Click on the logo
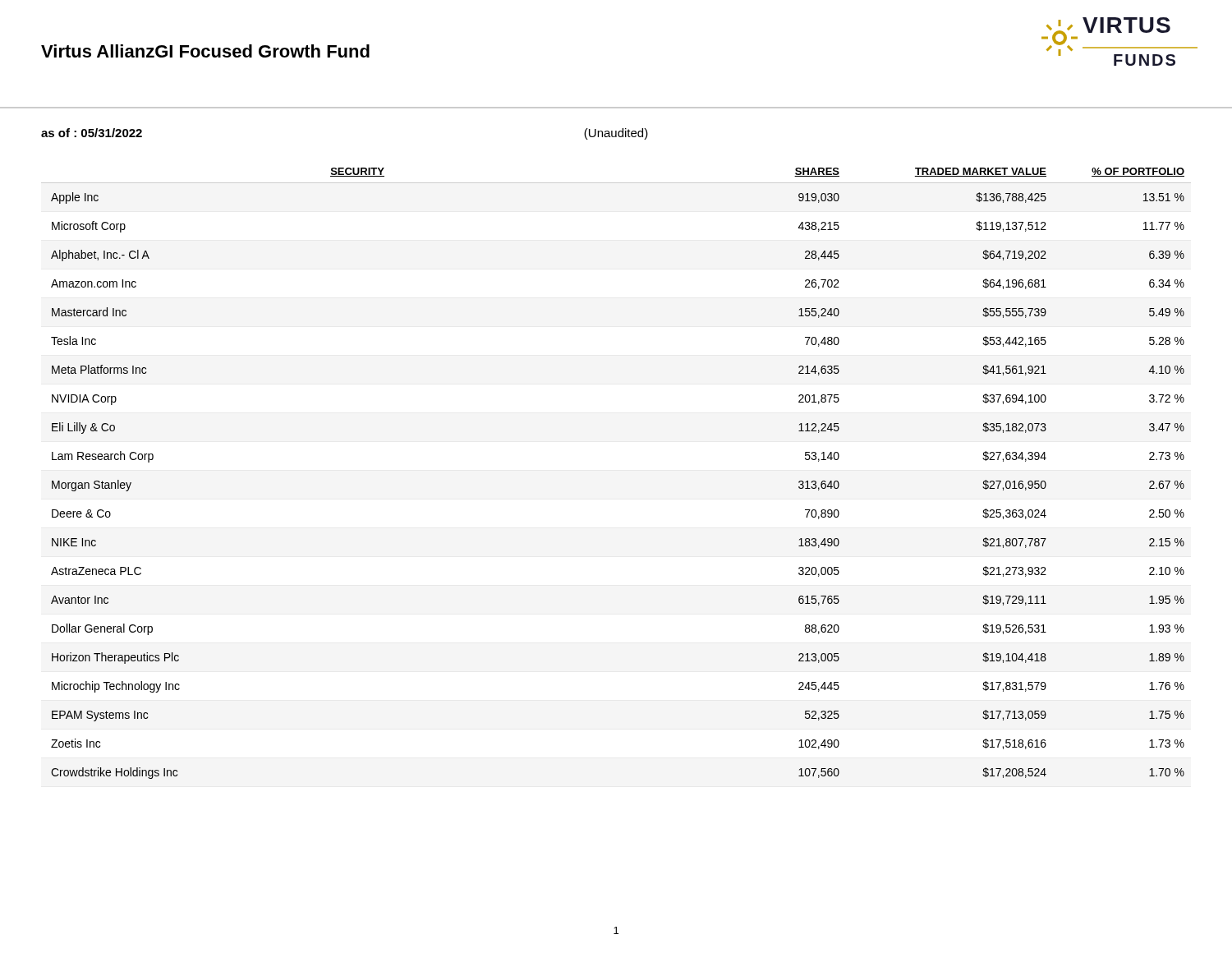Image resolution: width=1232 pixels, height=953 pixels. coord(1117,49)
